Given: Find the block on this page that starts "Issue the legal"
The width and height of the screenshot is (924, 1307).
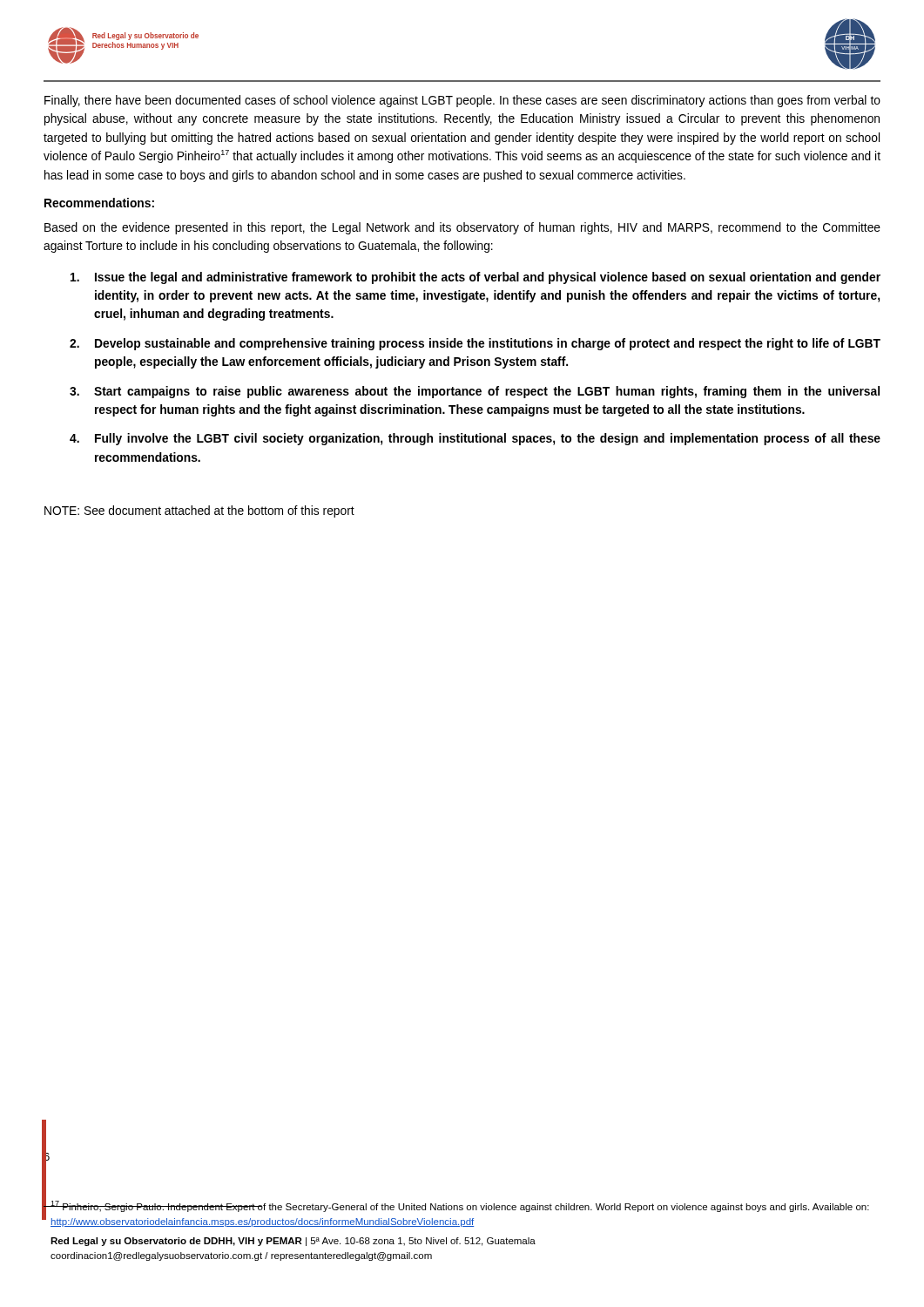Looking at the screenshot, I should (x=475, y=296).
